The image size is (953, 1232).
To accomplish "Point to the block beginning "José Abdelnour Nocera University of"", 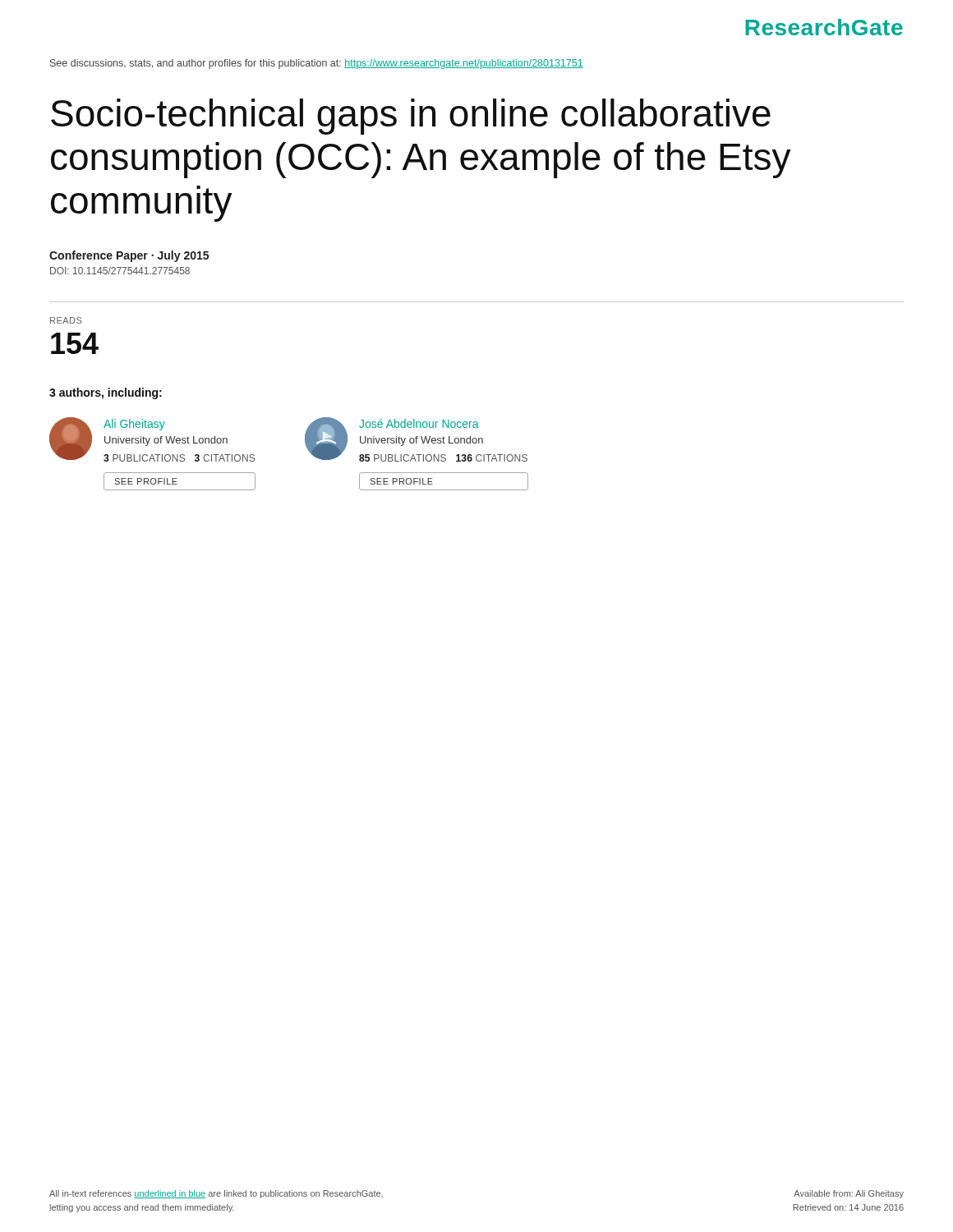I will point(416,453).
